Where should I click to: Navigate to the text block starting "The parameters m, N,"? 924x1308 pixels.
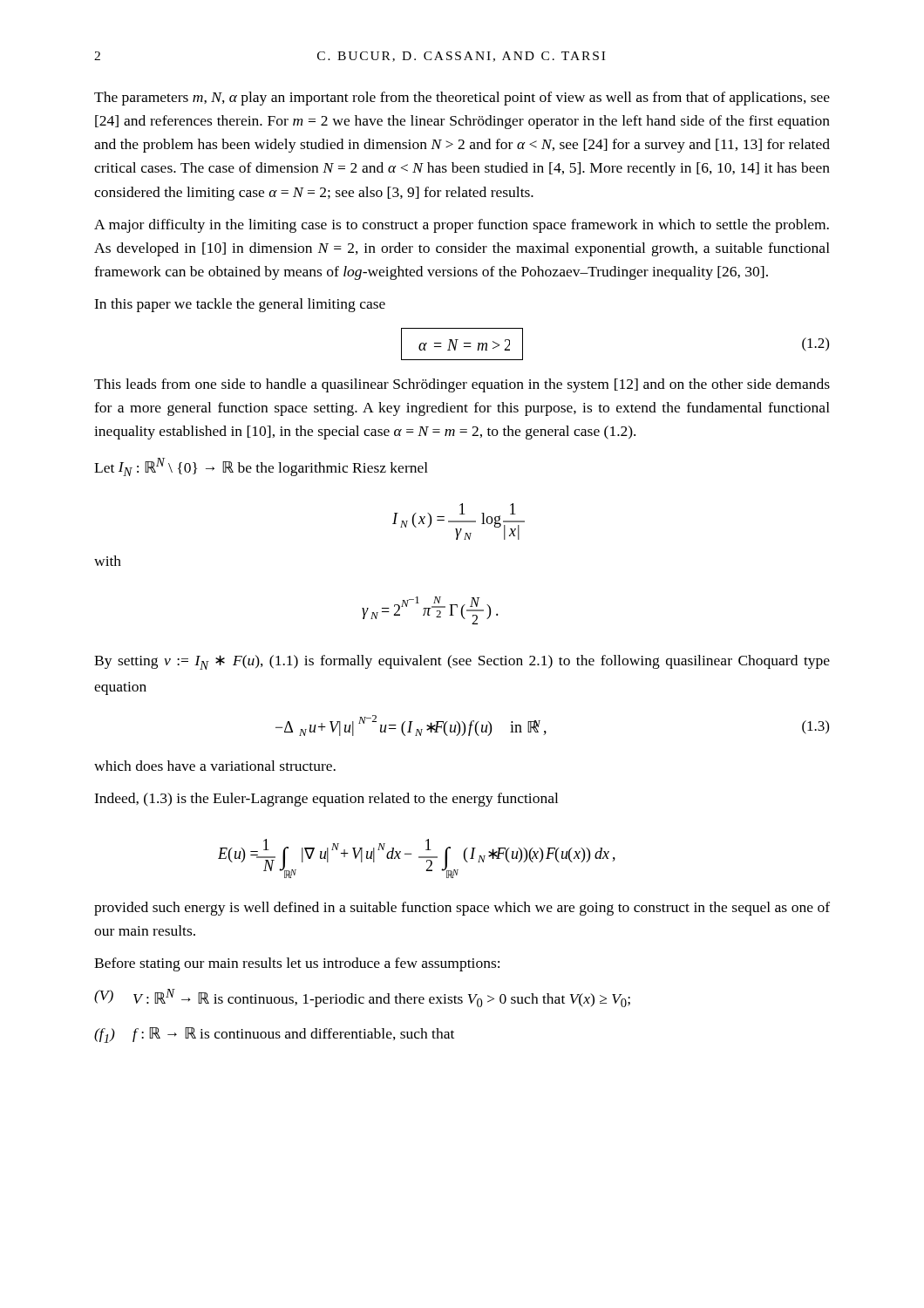pos(462,201)
